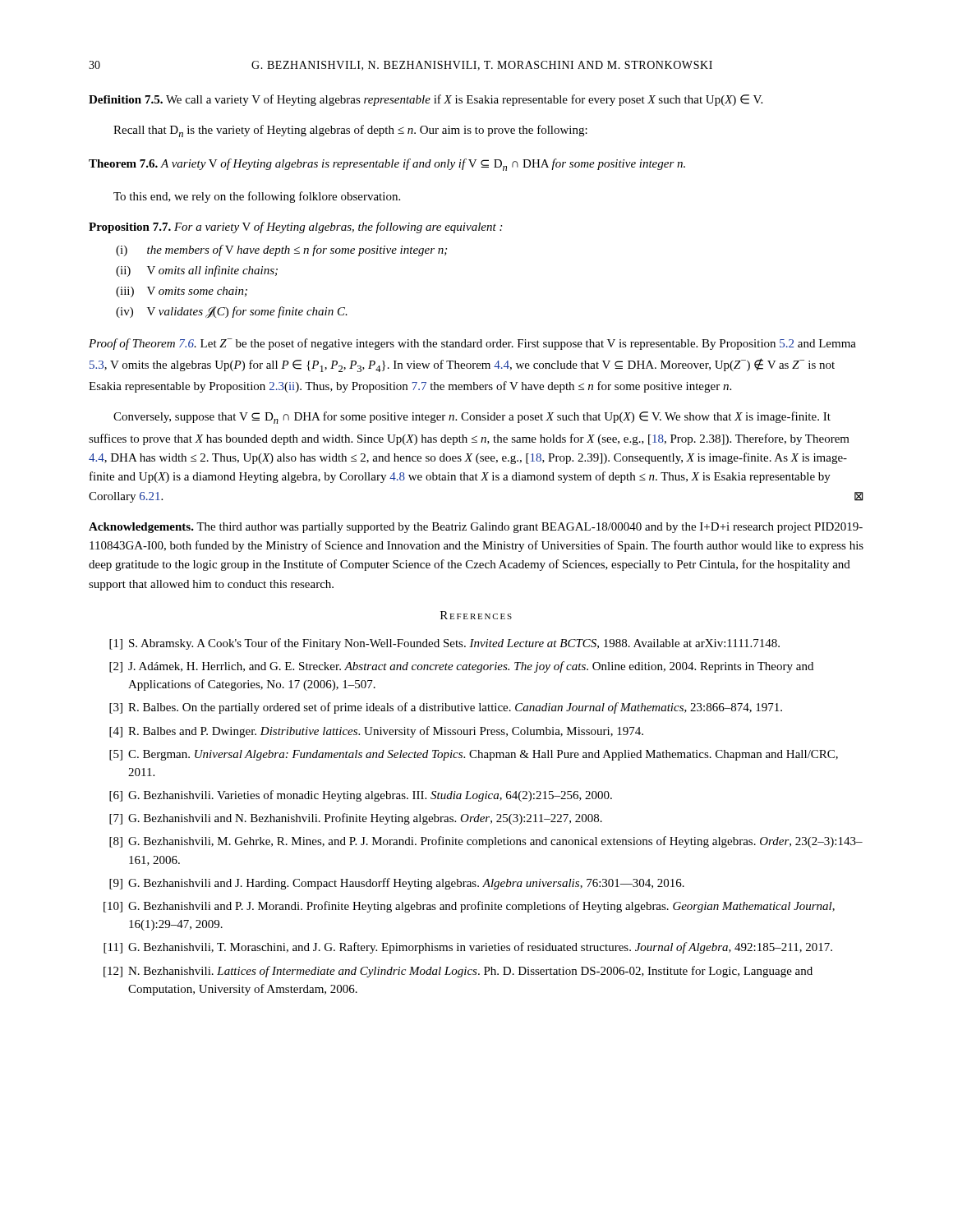Point to the block beginning "(ii) V omits"
This screenshot has width=953, height=1232.
pyautogui.click(x=197, y=271)
